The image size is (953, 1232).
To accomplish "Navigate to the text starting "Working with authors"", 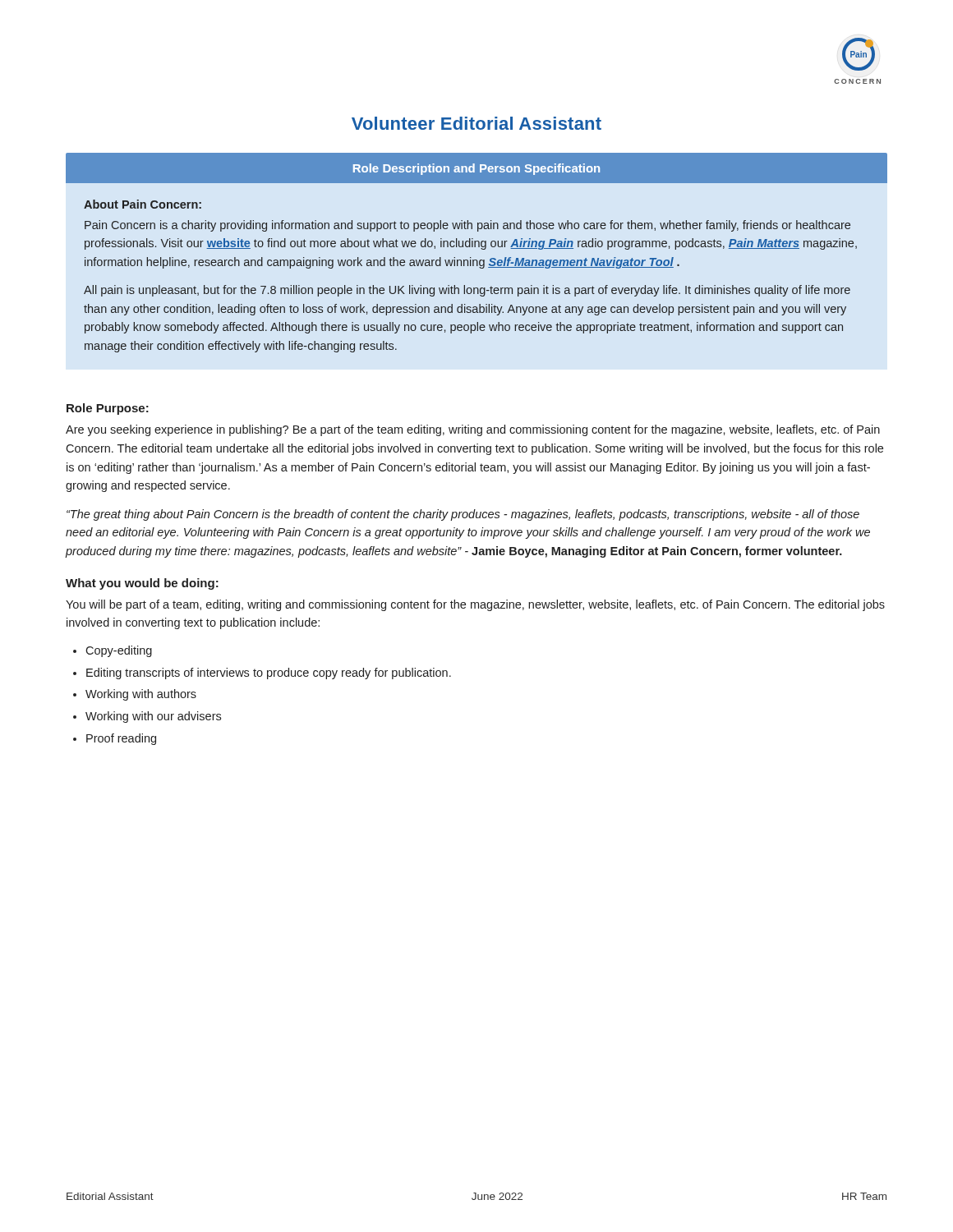I will (141, 694).
